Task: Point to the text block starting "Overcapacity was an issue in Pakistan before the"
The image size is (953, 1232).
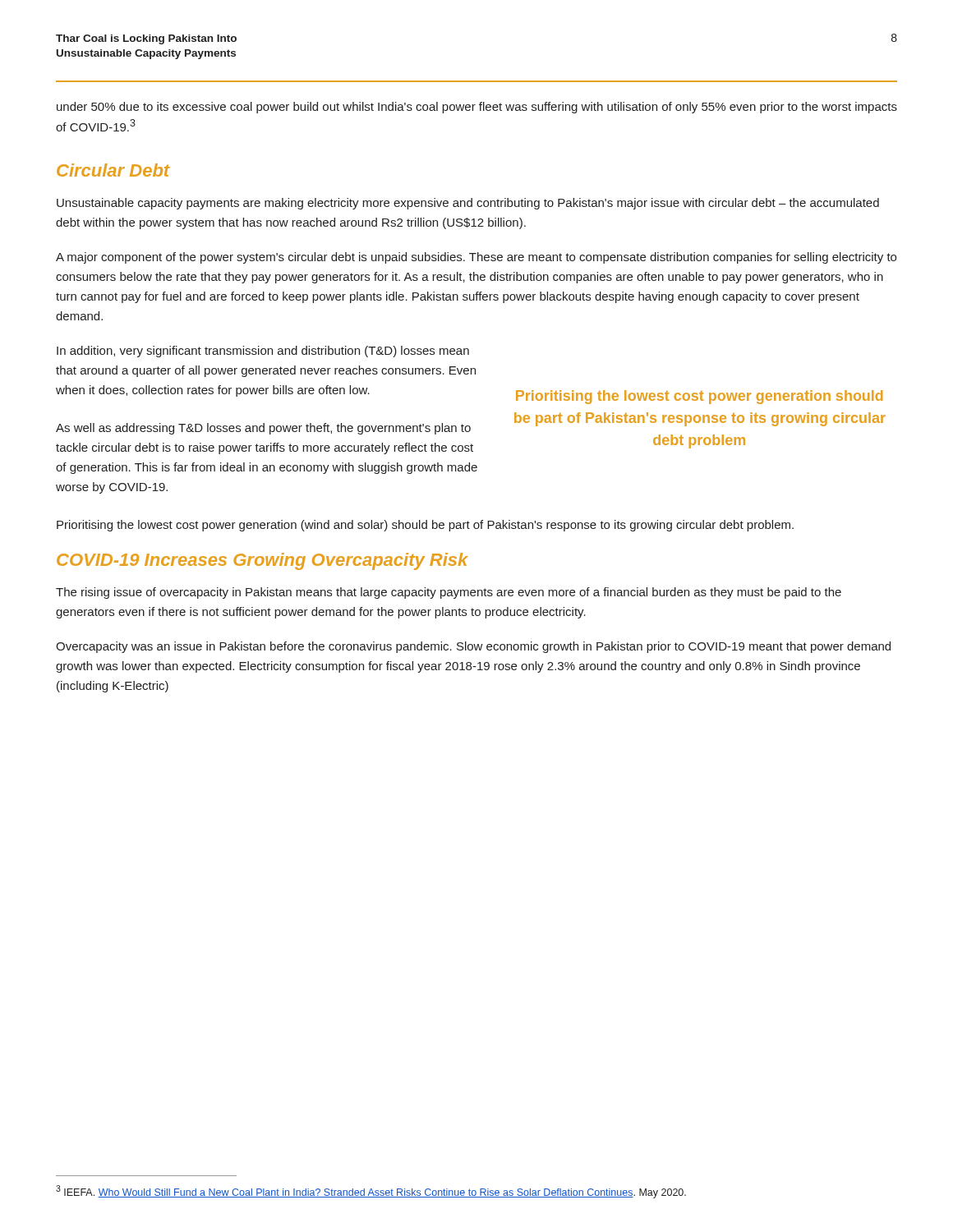Action: pyautogui.click(x=474, y=665)
